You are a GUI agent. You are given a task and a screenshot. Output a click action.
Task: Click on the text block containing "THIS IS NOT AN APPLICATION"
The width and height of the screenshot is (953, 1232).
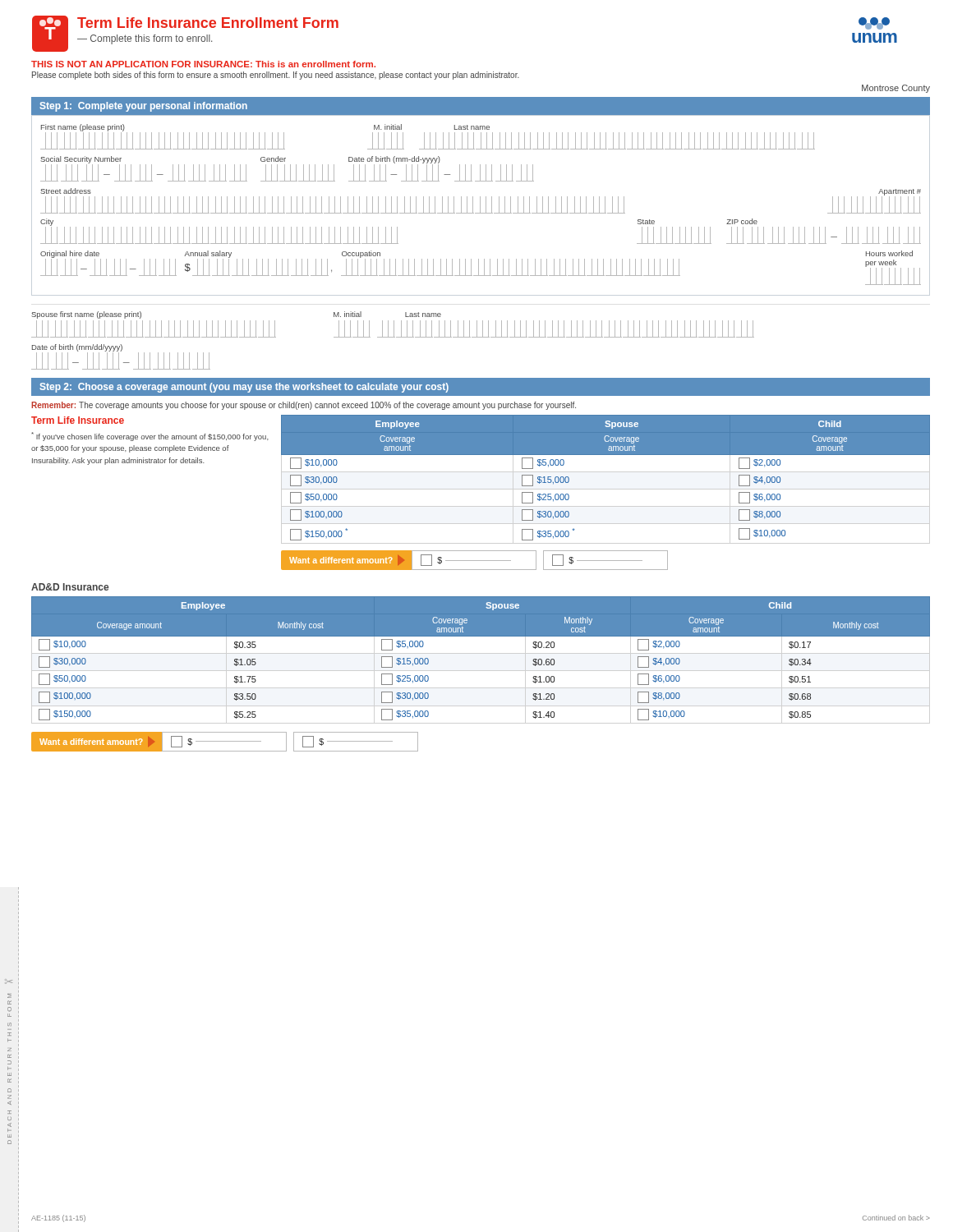[x=481, y=69]
